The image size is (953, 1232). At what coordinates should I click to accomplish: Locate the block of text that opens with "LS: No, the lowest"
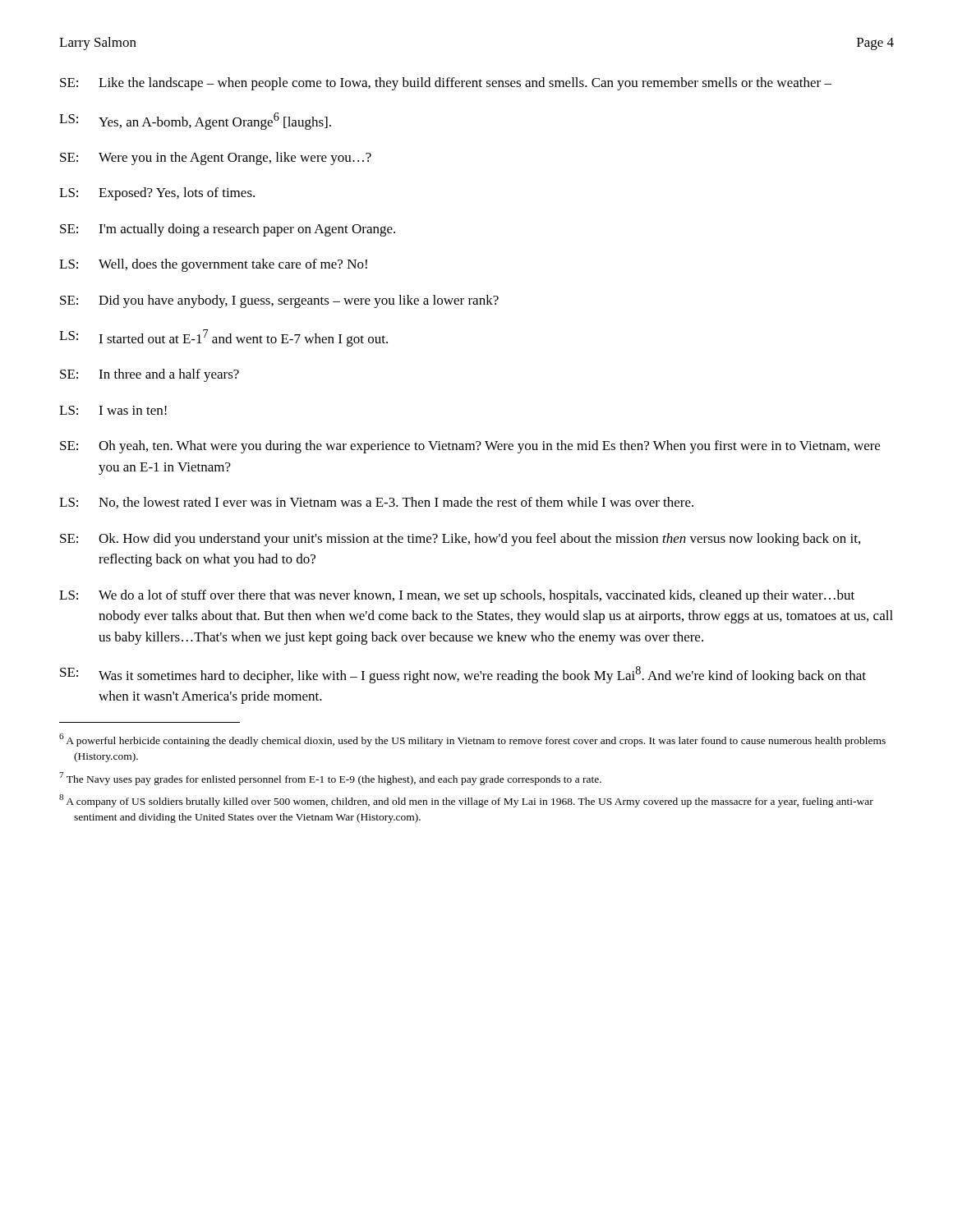[476, 503]
